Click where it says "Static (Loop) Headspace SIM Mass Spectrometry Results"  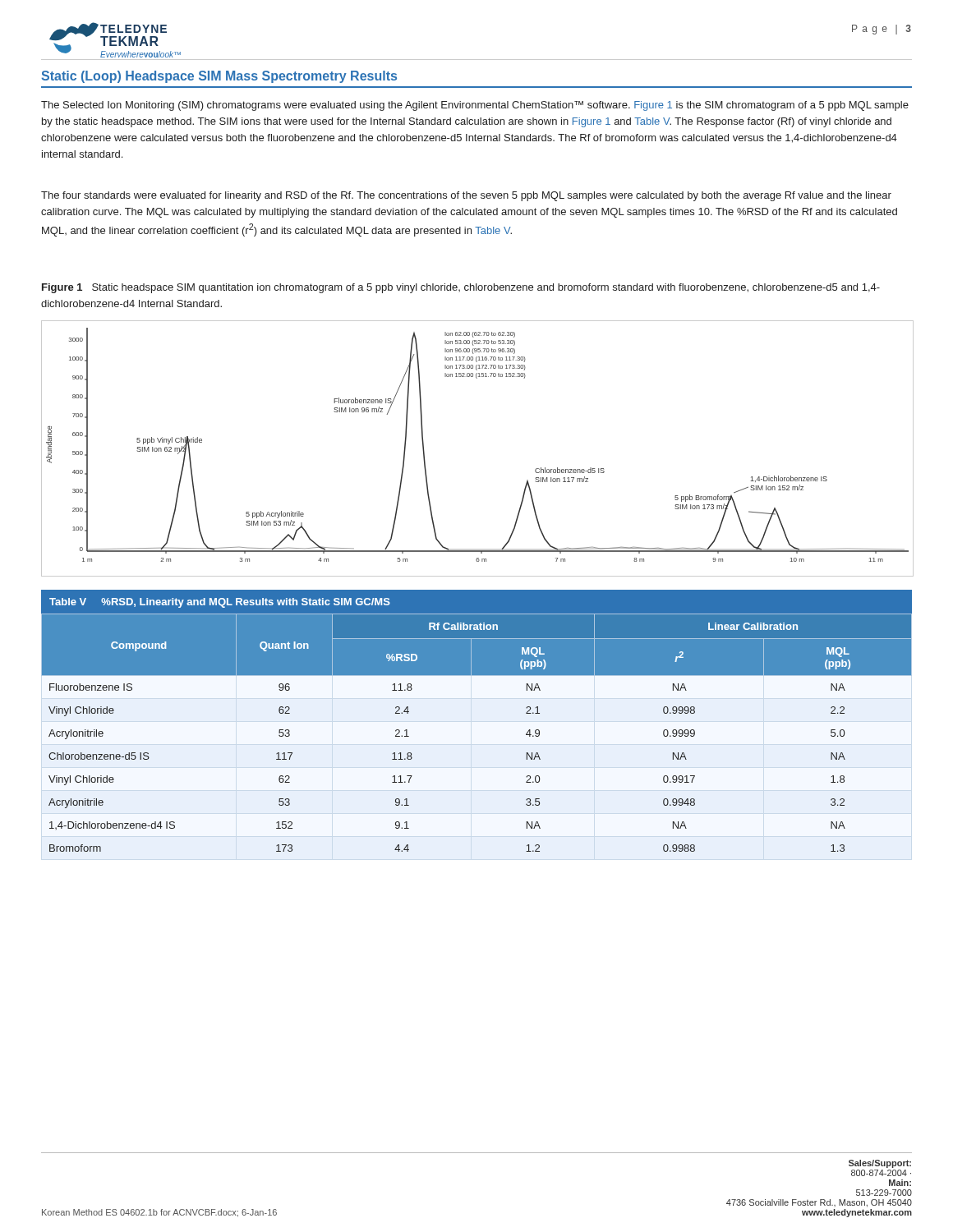[x=219, y=76]
